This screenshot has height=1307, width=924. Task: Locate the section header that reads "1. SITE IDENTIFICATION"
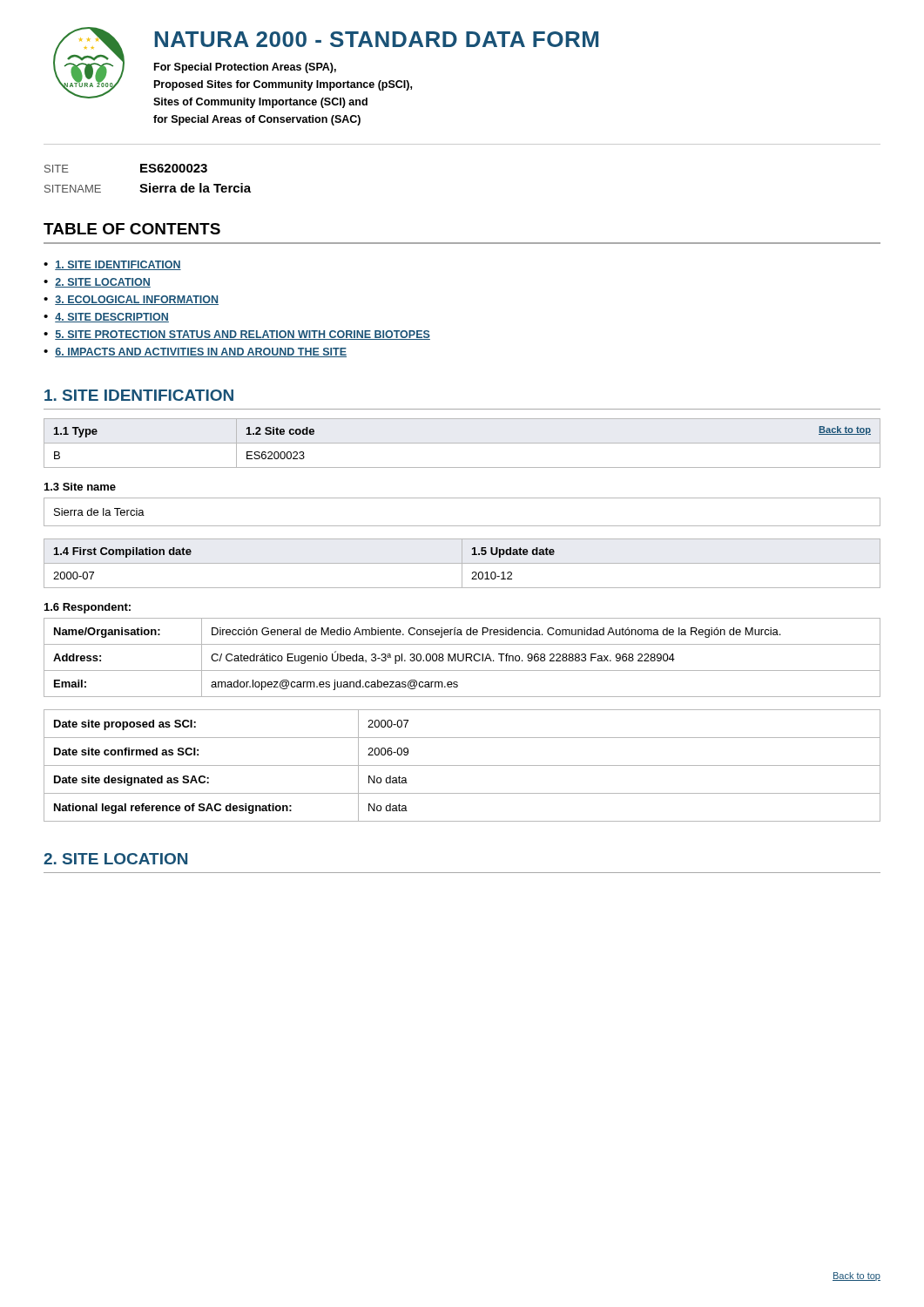[139, 395]
